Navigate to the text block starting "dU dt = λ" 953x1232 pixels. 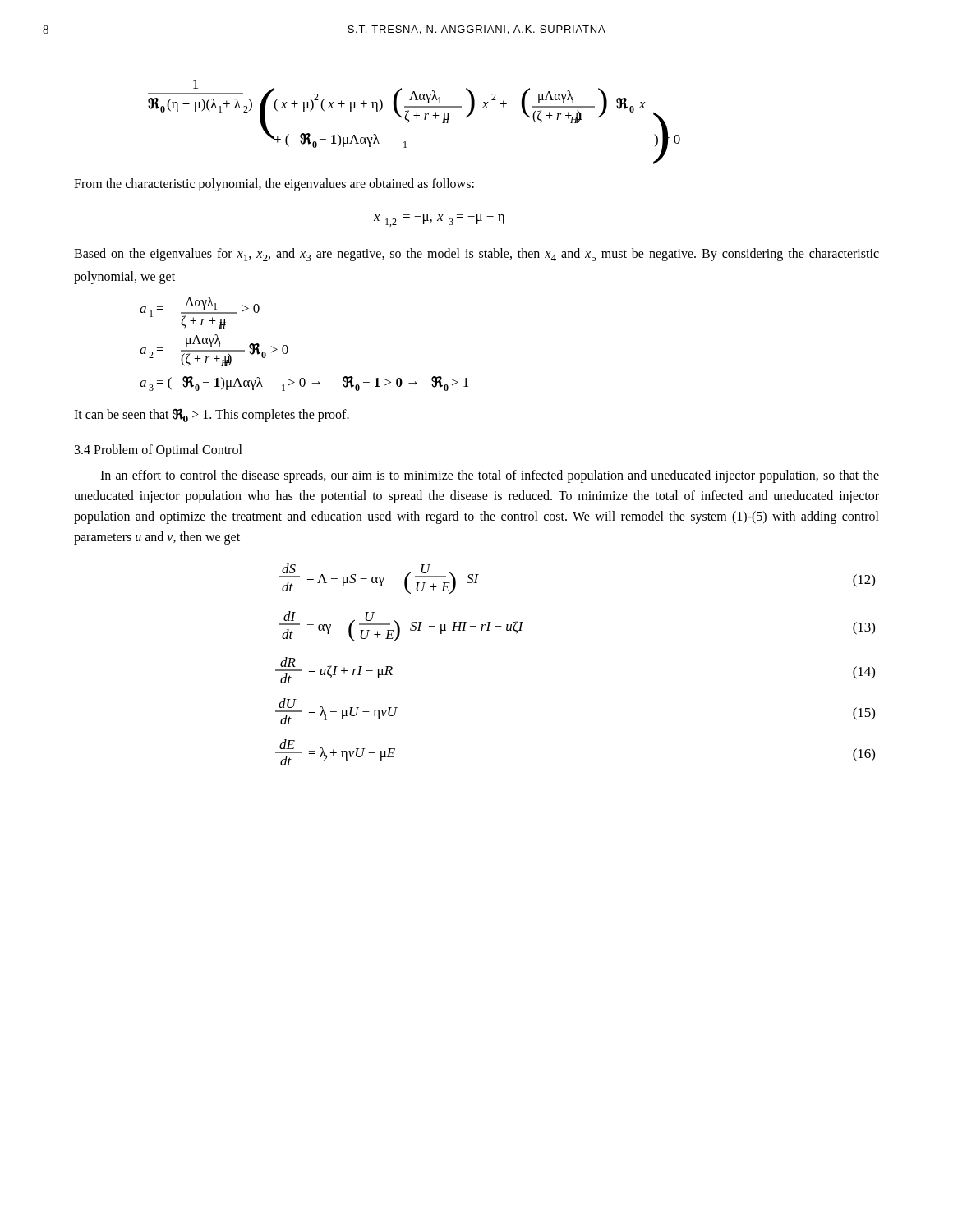(x=323, y=711)
